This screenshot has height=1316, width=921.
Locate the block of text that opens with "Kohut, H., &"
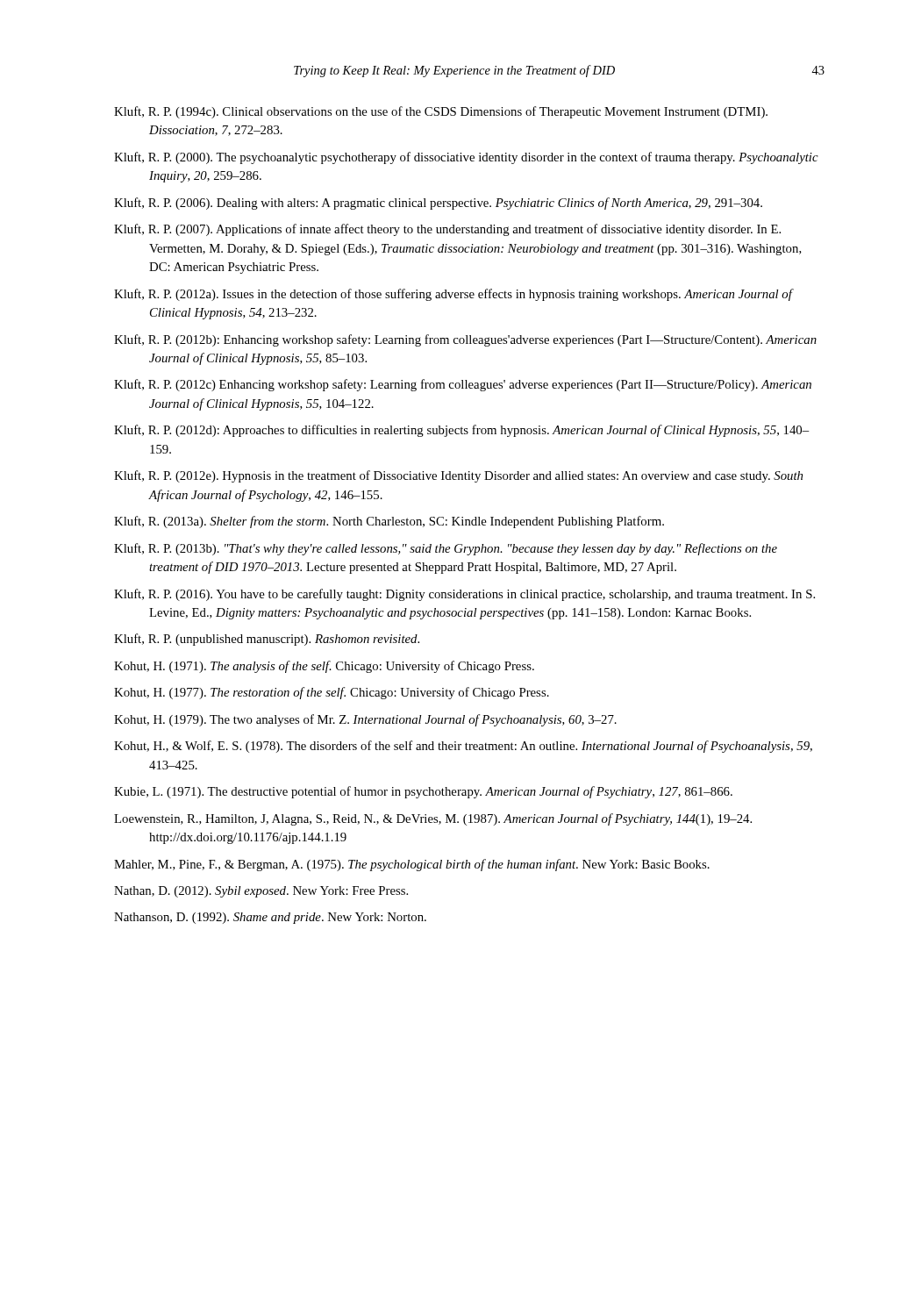click(x=469, y=756)
